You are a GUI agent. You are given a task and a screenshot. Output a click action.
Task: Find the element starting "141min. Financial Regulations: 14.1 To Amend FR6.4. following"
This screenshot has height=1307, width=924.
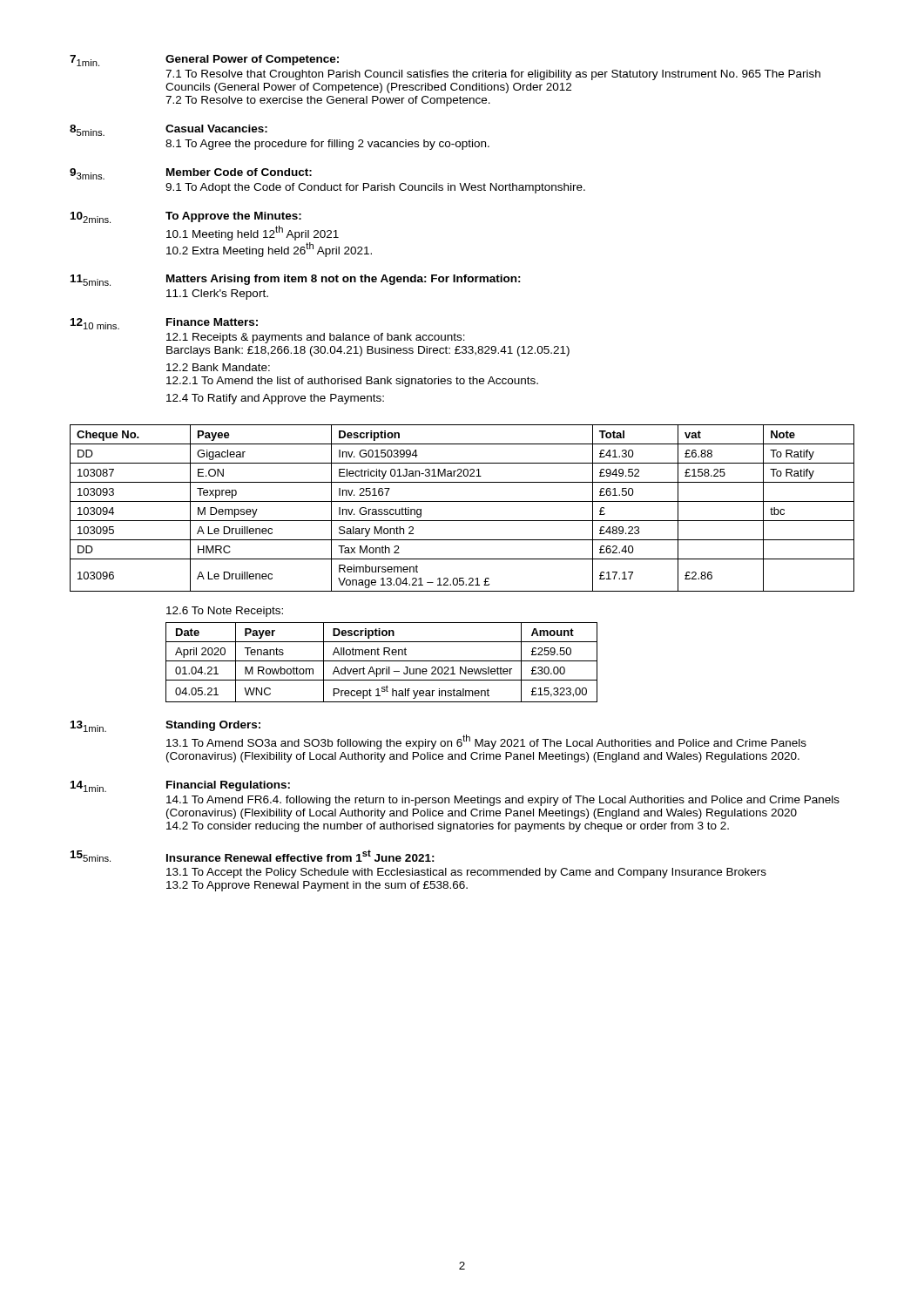tap(462, 805)
